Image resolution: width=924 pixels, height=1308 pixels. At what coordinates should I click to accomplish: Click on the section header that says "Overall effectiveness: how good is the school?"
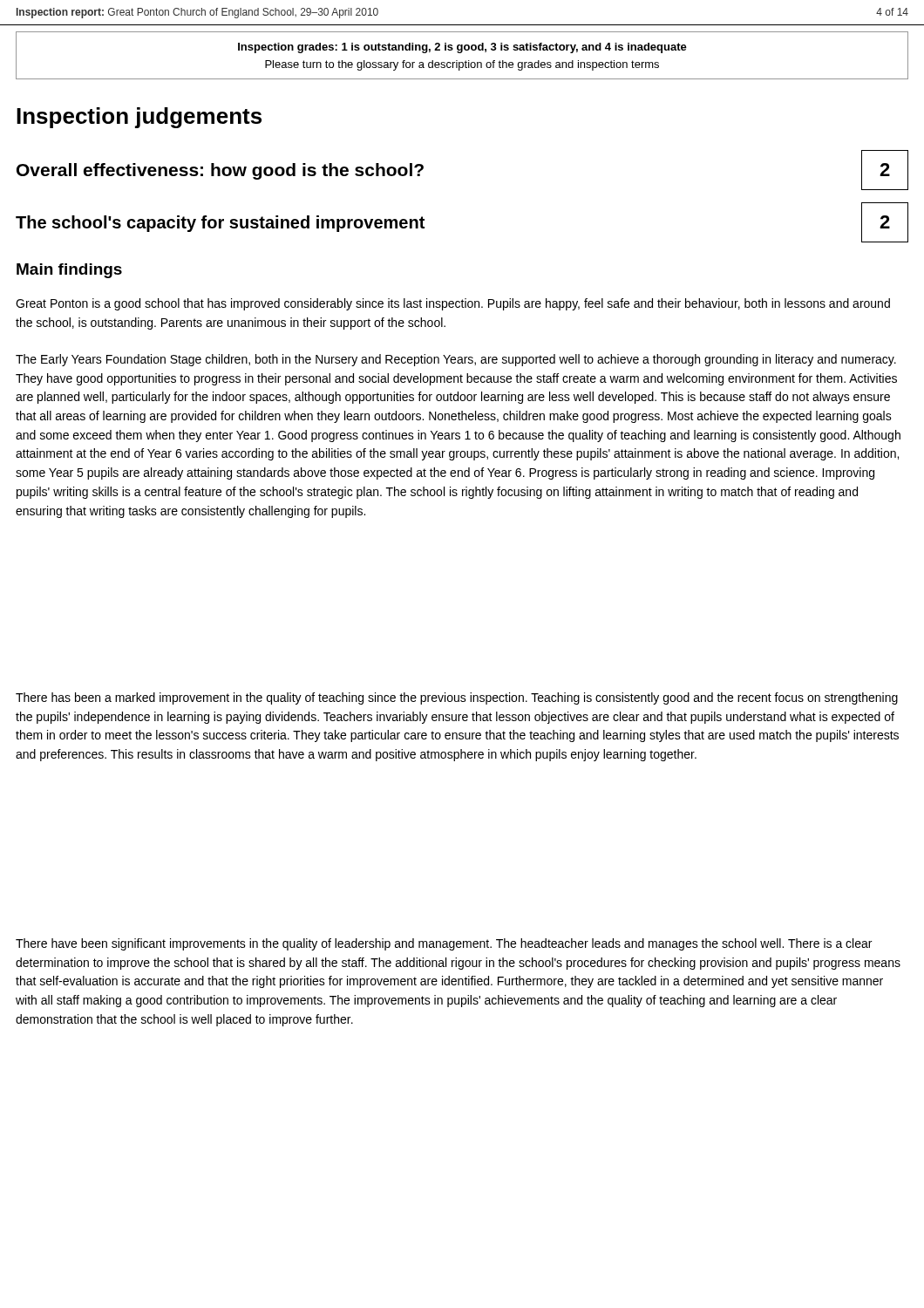[x=220, y=170]
